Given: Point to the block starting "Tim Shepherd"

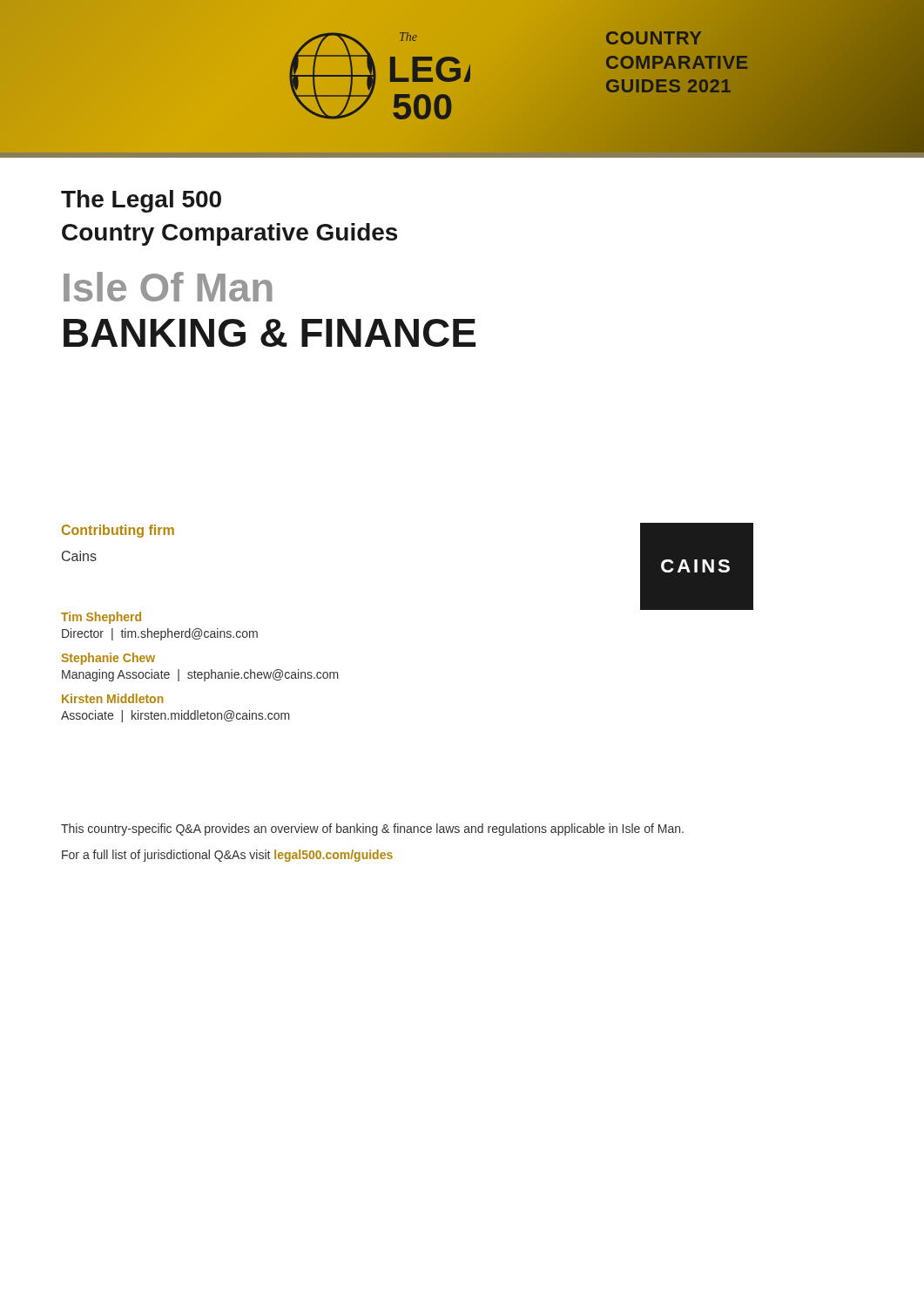Looking at the screenshot, I should pyautogui.click(x=101, y=618).
